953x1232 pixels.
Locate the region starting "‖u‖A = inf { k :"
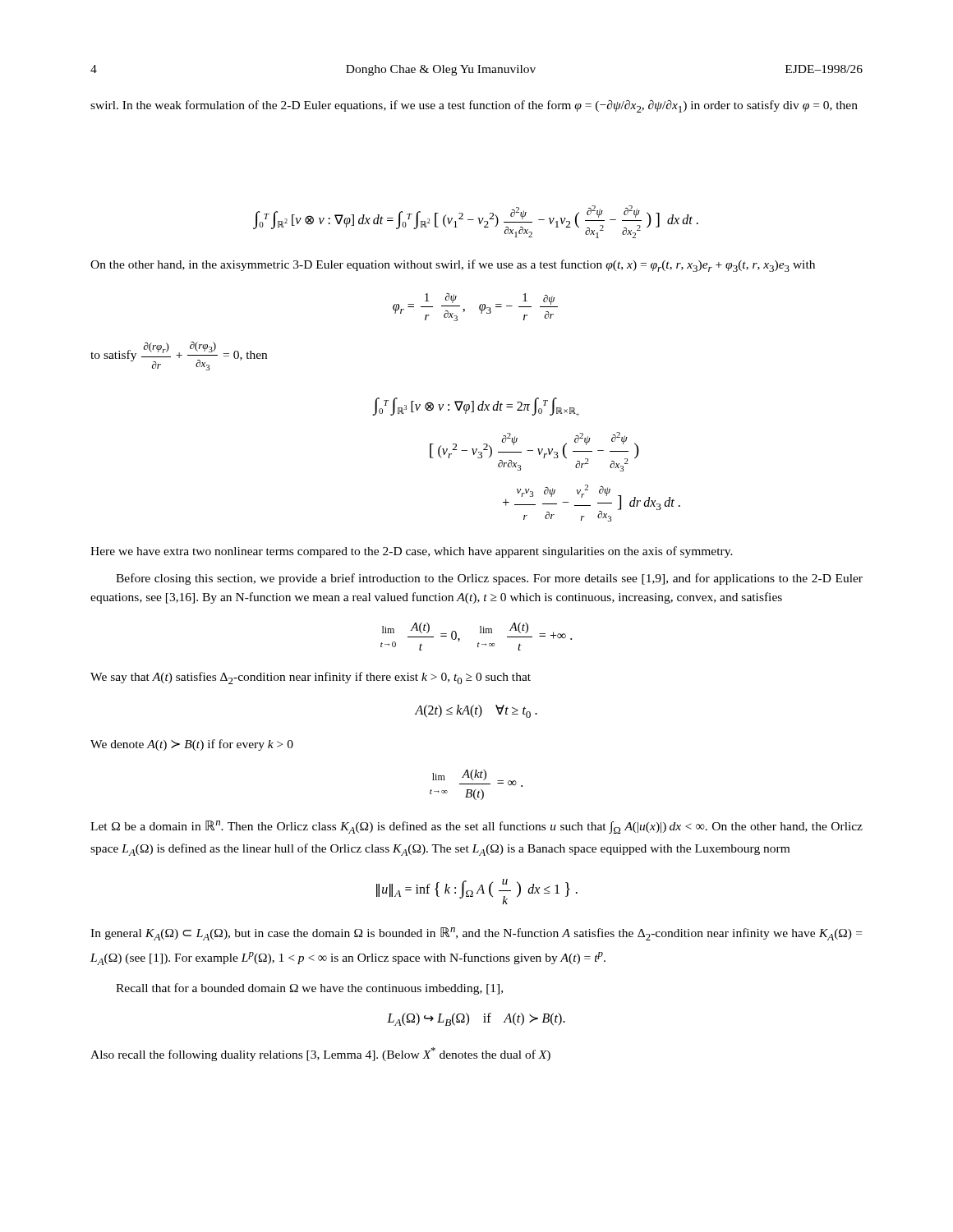[x=476, y=891]
